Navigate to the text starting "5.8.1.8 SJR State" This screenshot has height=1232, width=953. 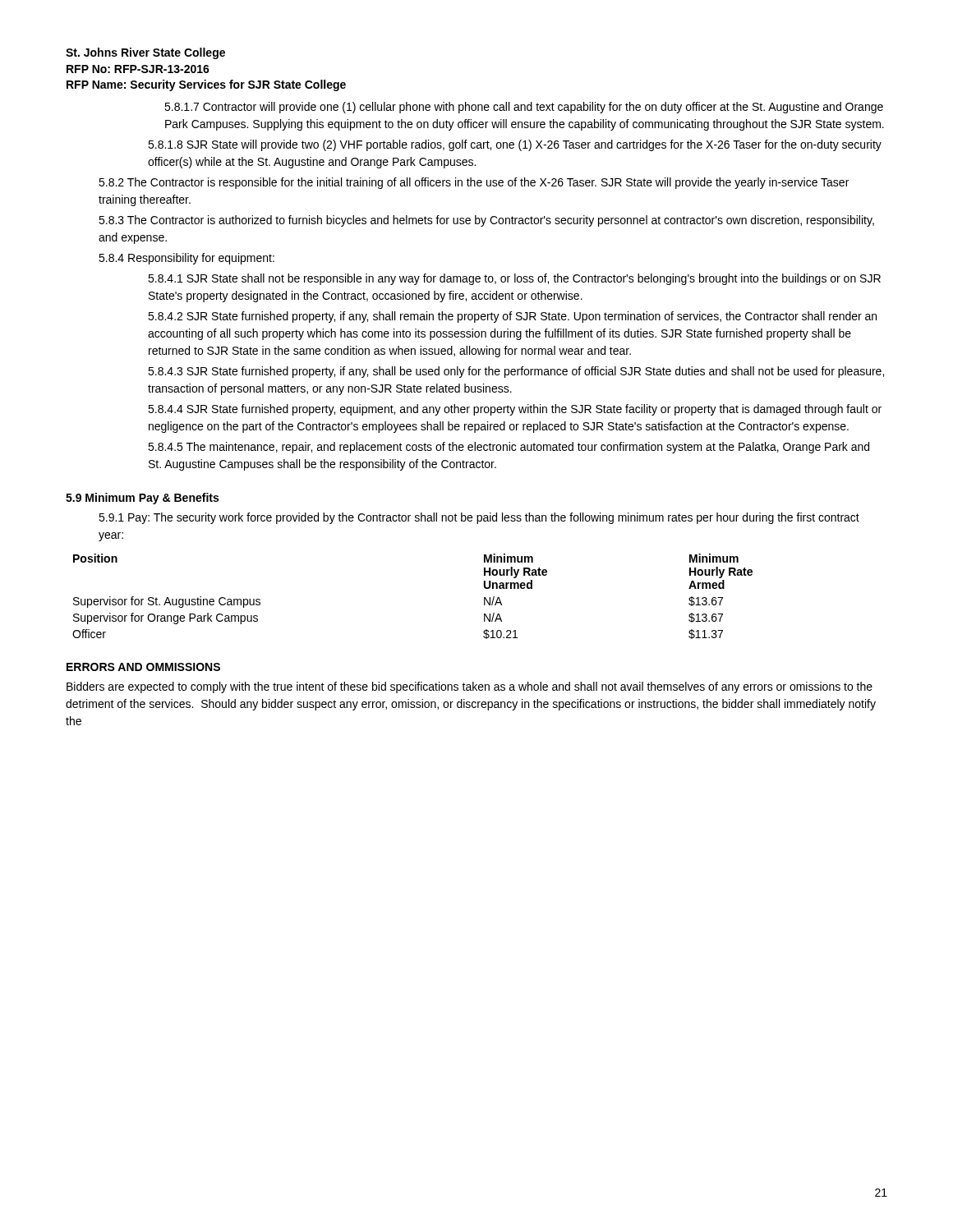coord(518,153)
